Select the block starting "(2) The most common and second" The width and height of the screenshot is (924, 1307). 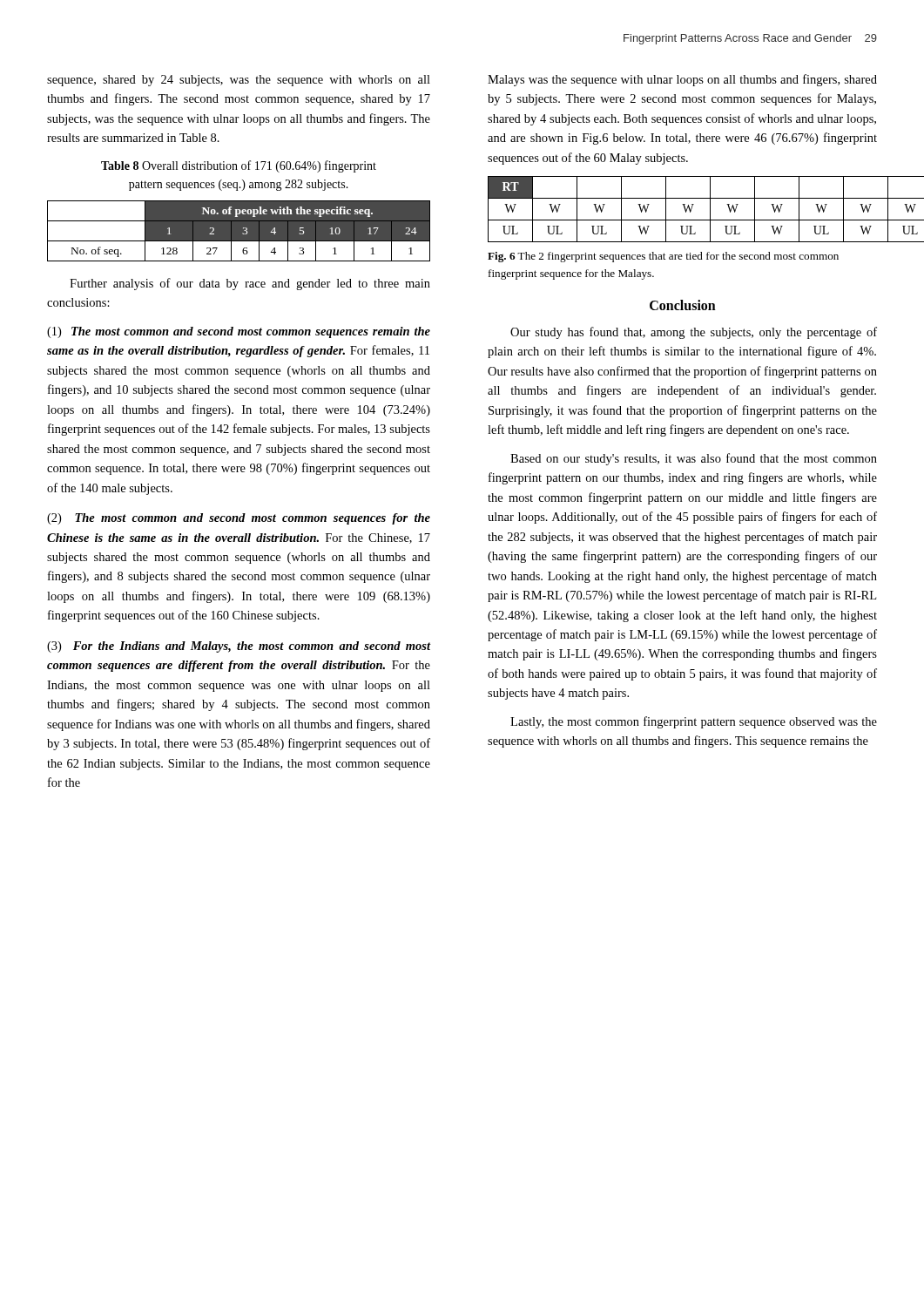239,567
